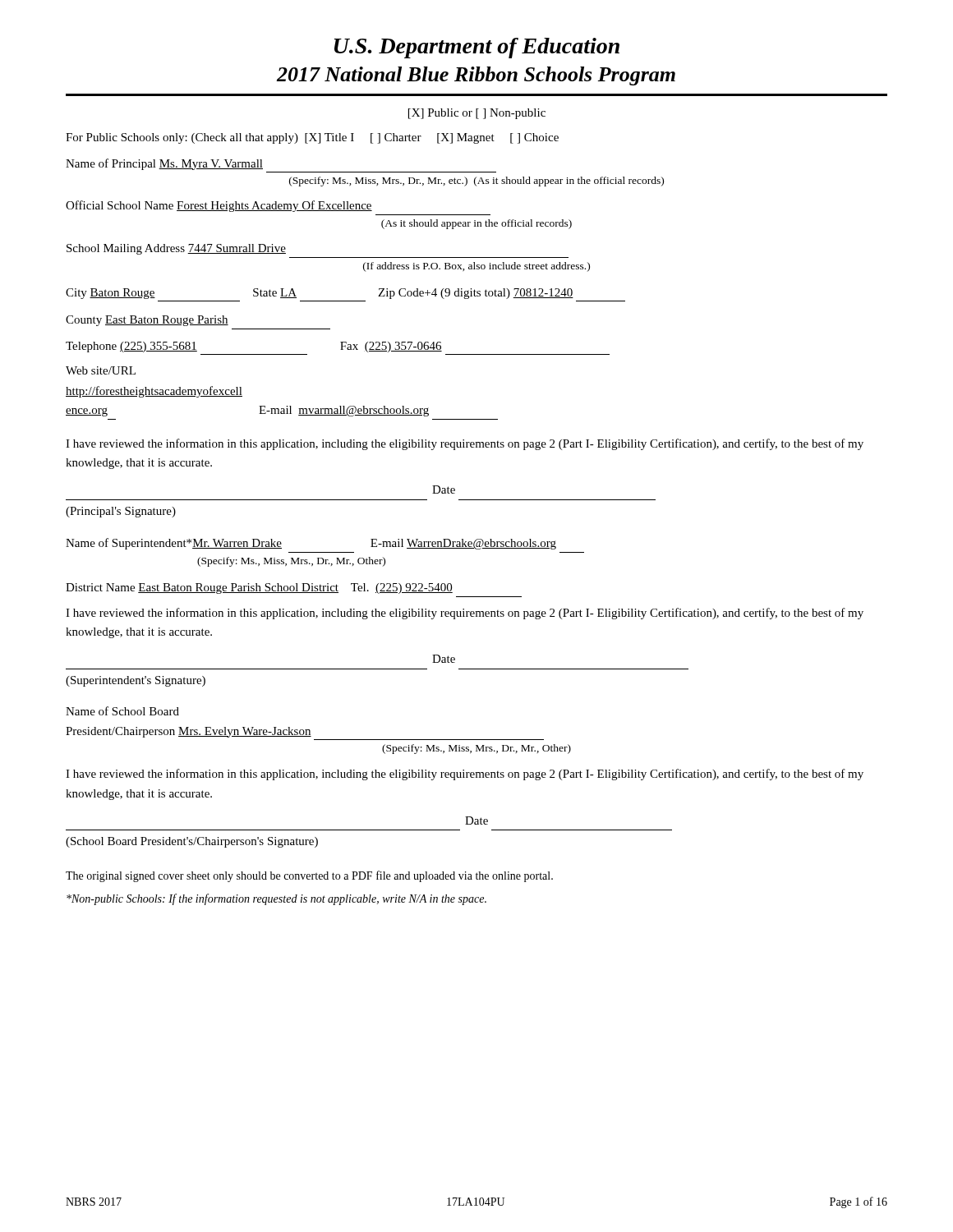Locate the region starting "[X] Public or"
The image size is (953, 1232).
476,113
